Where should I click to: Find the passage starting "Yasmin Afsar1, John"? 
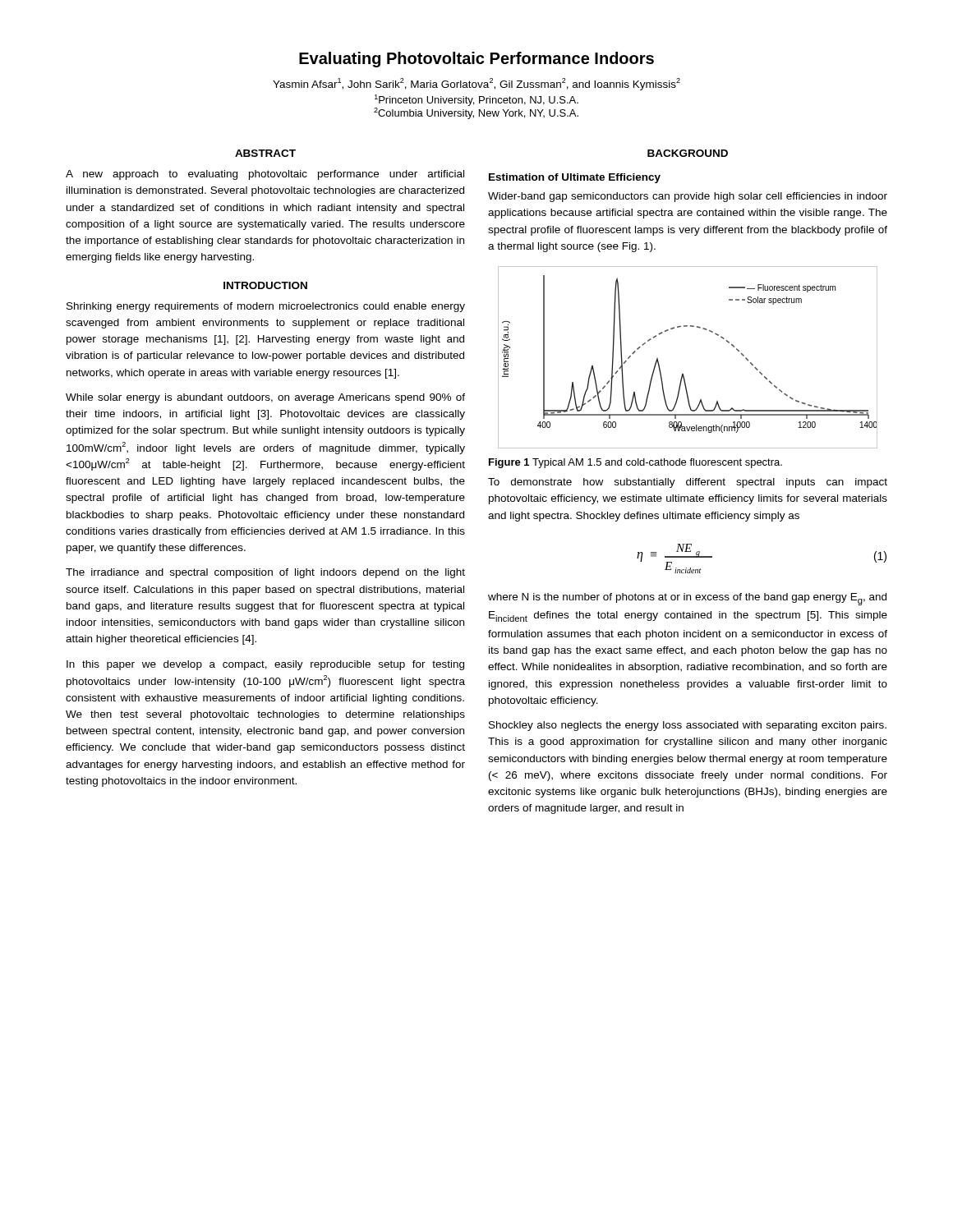(x=476, y=83)
